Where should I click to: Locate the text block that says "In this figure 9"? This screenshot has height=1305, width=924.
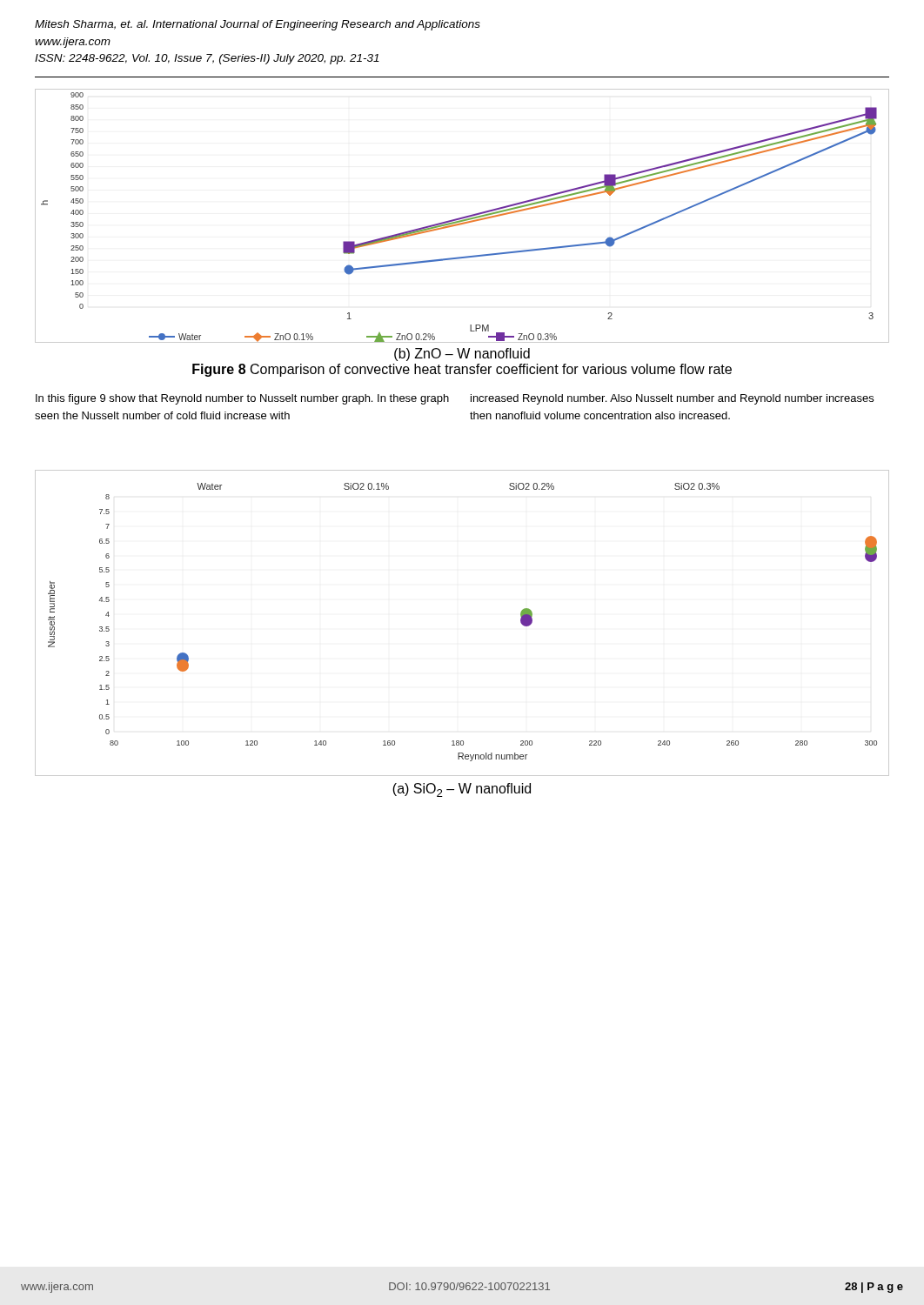[242, 407]
